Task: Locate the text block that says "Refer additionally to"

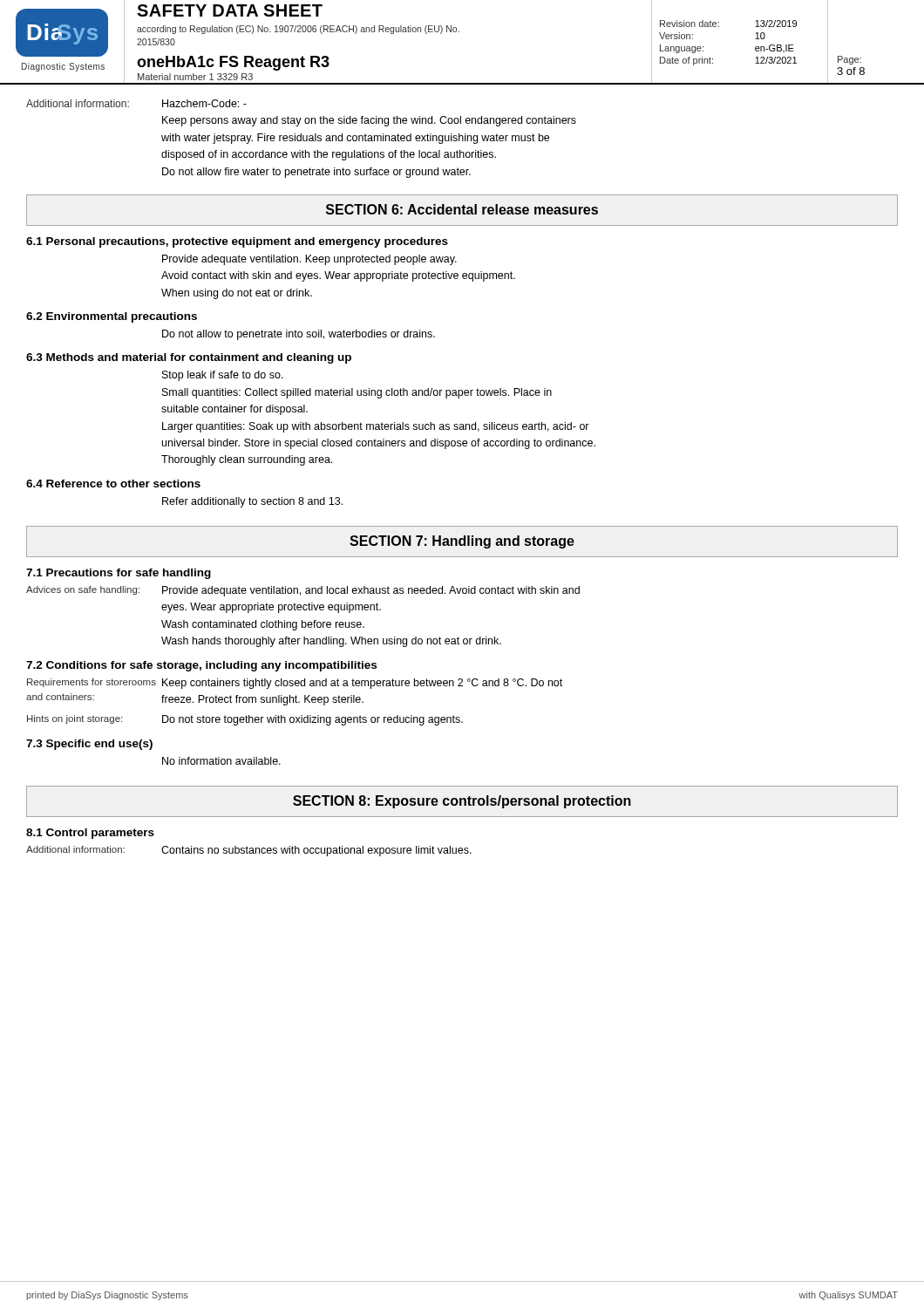Action: click(x=252, y=501)
